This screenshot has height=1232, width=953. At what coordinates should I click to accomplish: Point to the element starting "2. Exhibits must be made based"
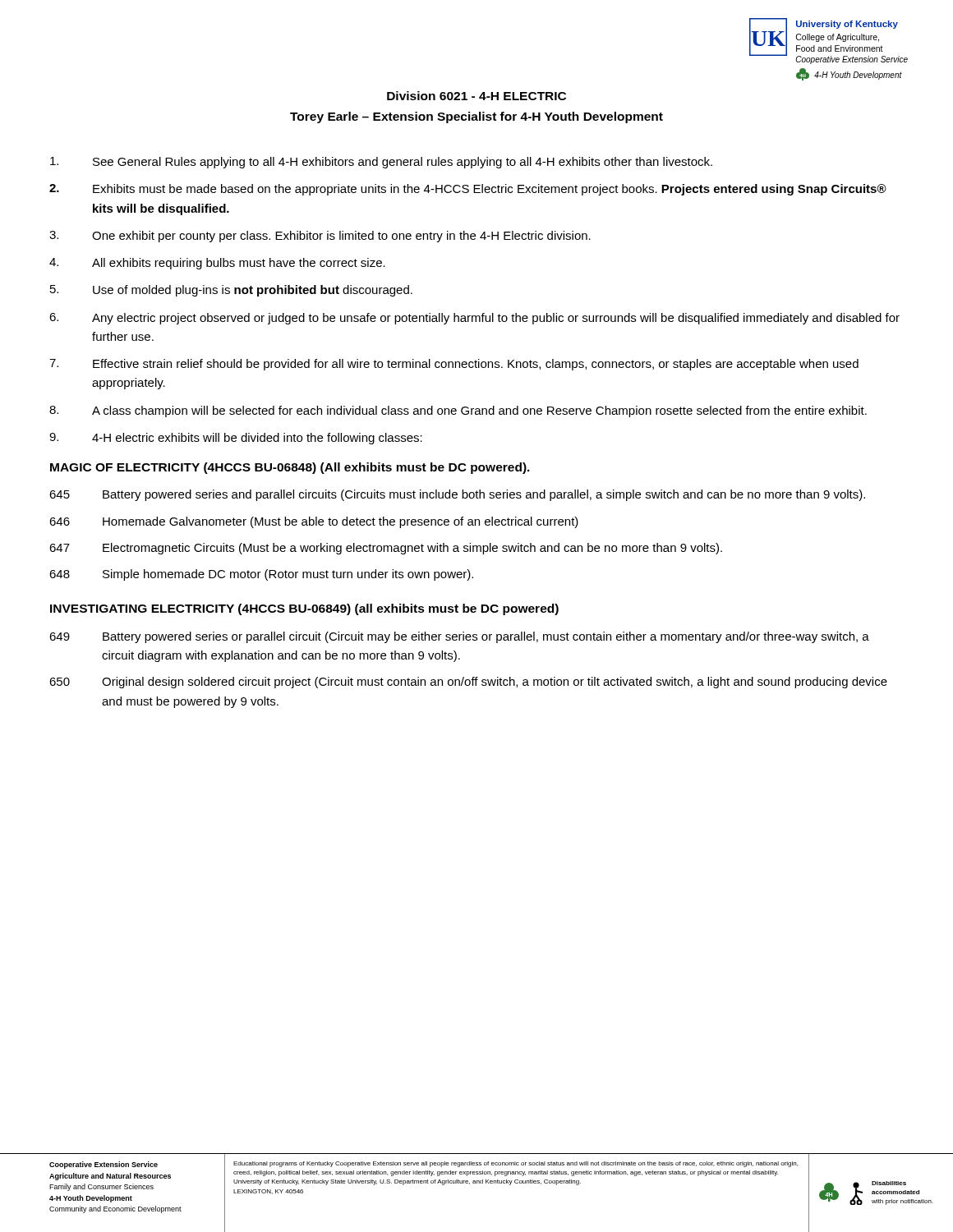[x=476, y=198]
